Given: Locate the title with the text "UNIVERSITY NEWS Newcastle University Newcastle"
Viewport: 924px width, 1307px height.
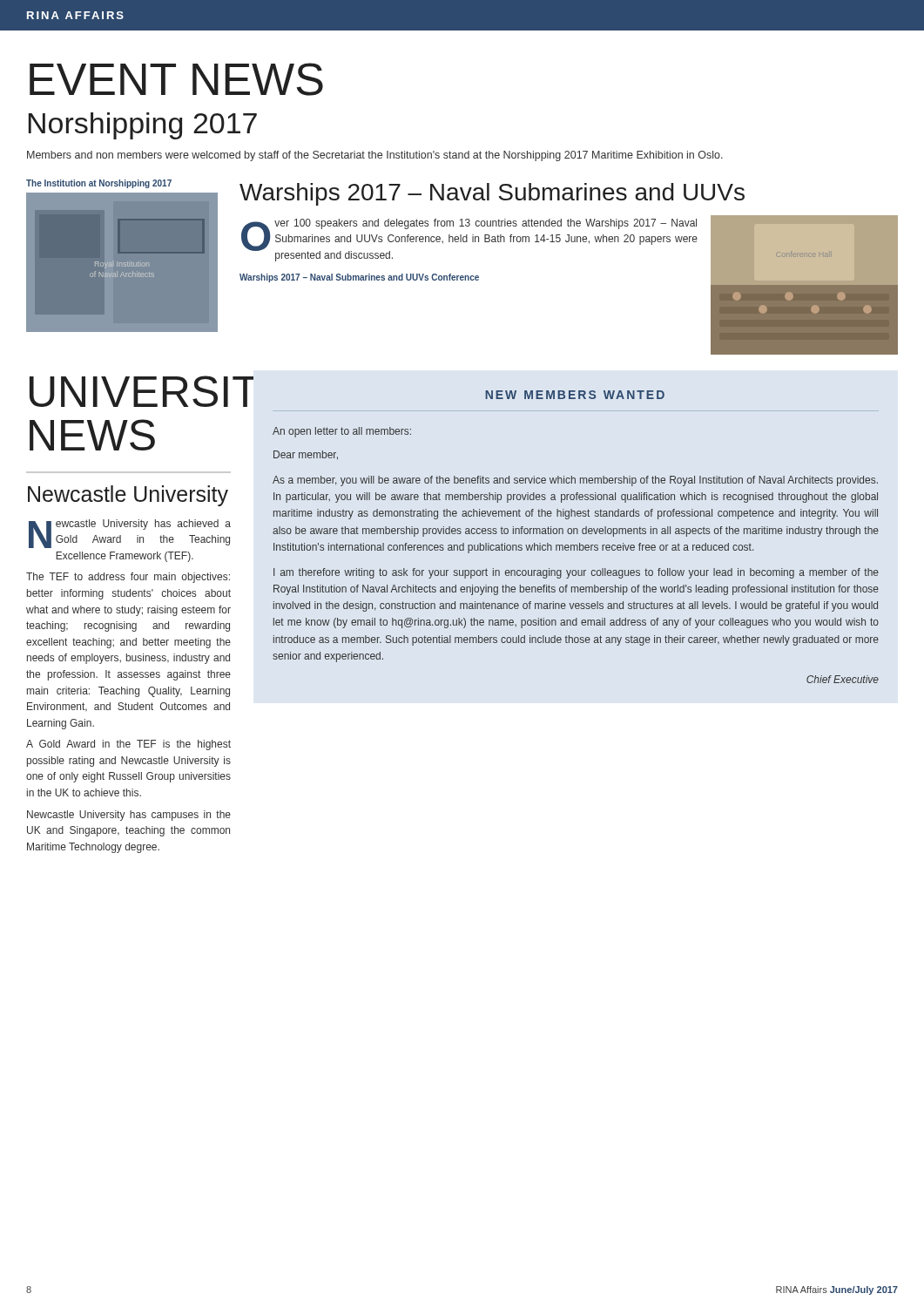Looking at the screenshot, I should pyautogui.click(x=128, y=613).
